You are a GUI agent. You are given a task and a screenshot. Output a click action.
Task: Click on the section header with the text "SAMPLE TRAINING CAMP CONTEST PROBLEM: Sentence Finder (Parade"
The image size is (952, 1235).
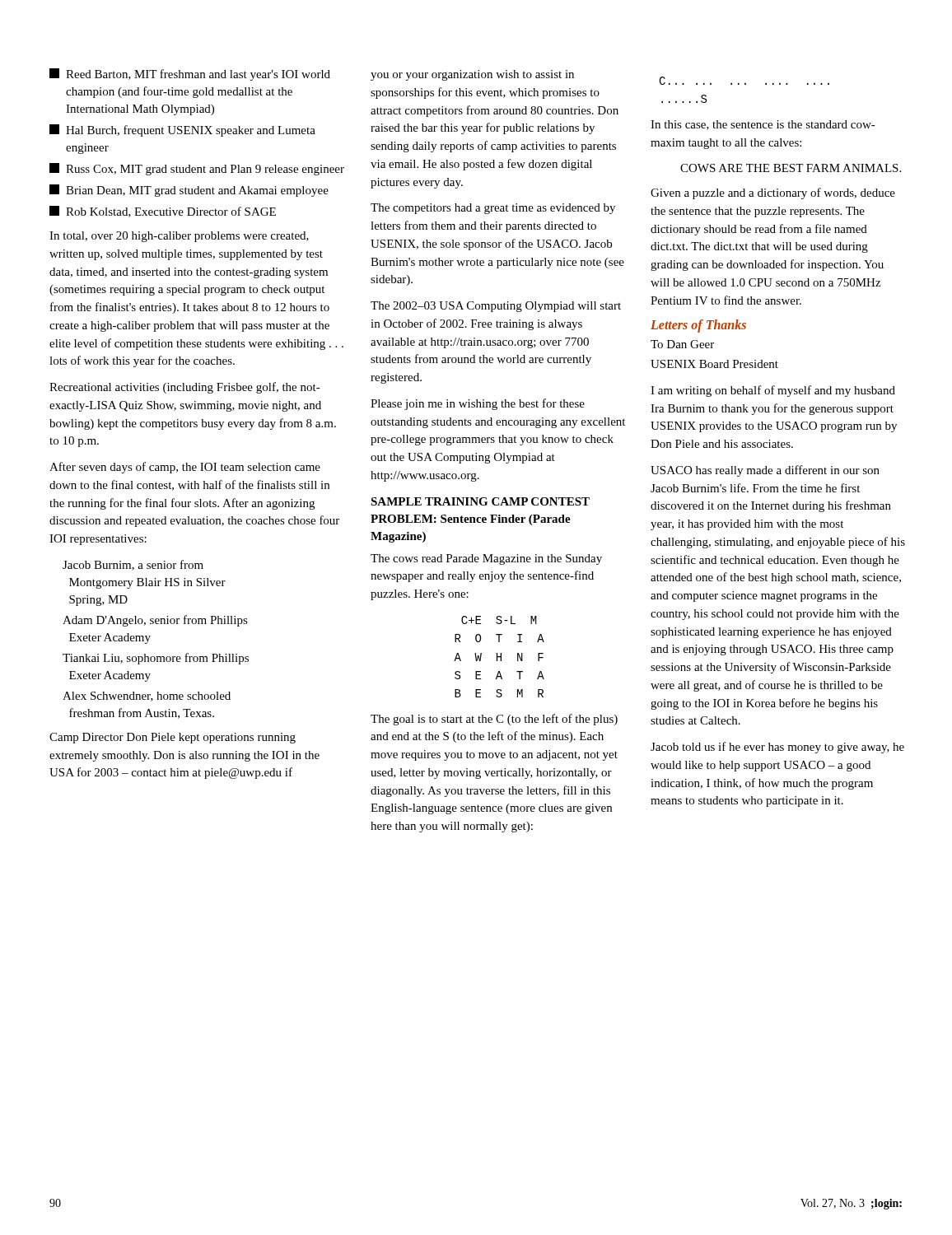coord(480,518)
